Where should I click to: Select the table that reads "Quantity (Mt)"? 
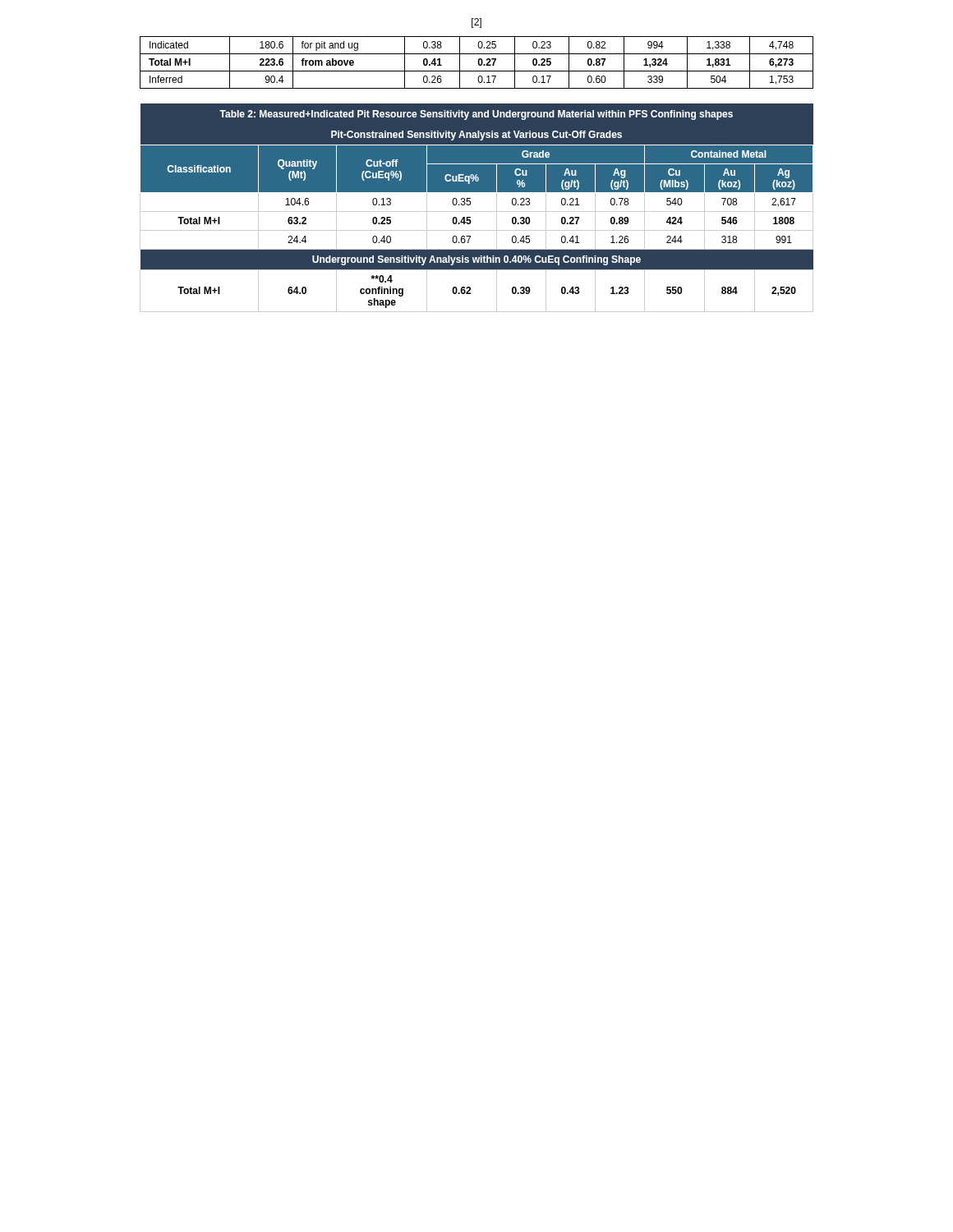click(476, 208)
